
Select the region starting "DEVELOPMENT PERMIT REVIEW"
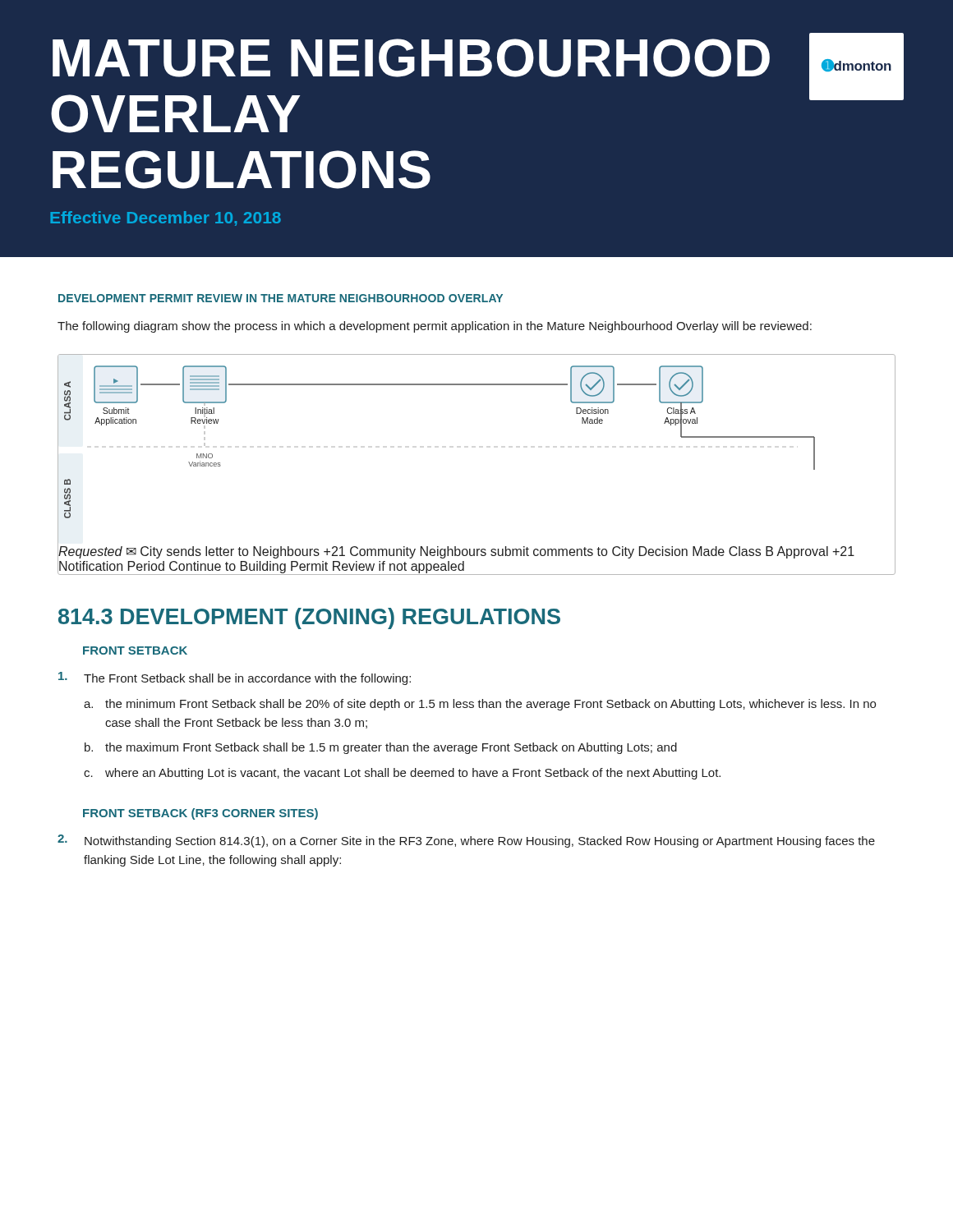pos(280,299)
